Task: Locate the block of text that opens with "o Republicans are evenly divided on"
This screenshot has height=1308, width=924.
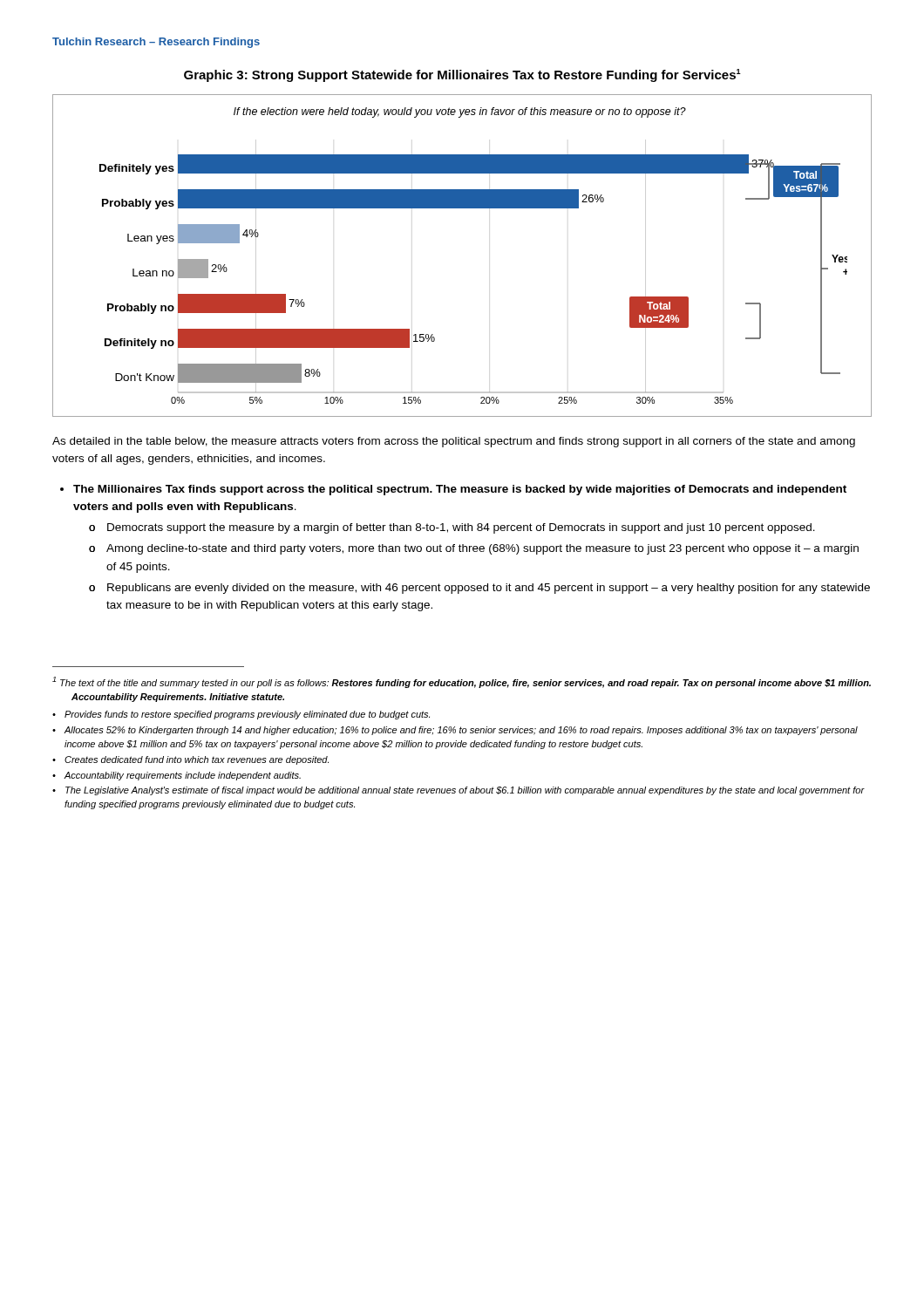Action: point(480,596)
